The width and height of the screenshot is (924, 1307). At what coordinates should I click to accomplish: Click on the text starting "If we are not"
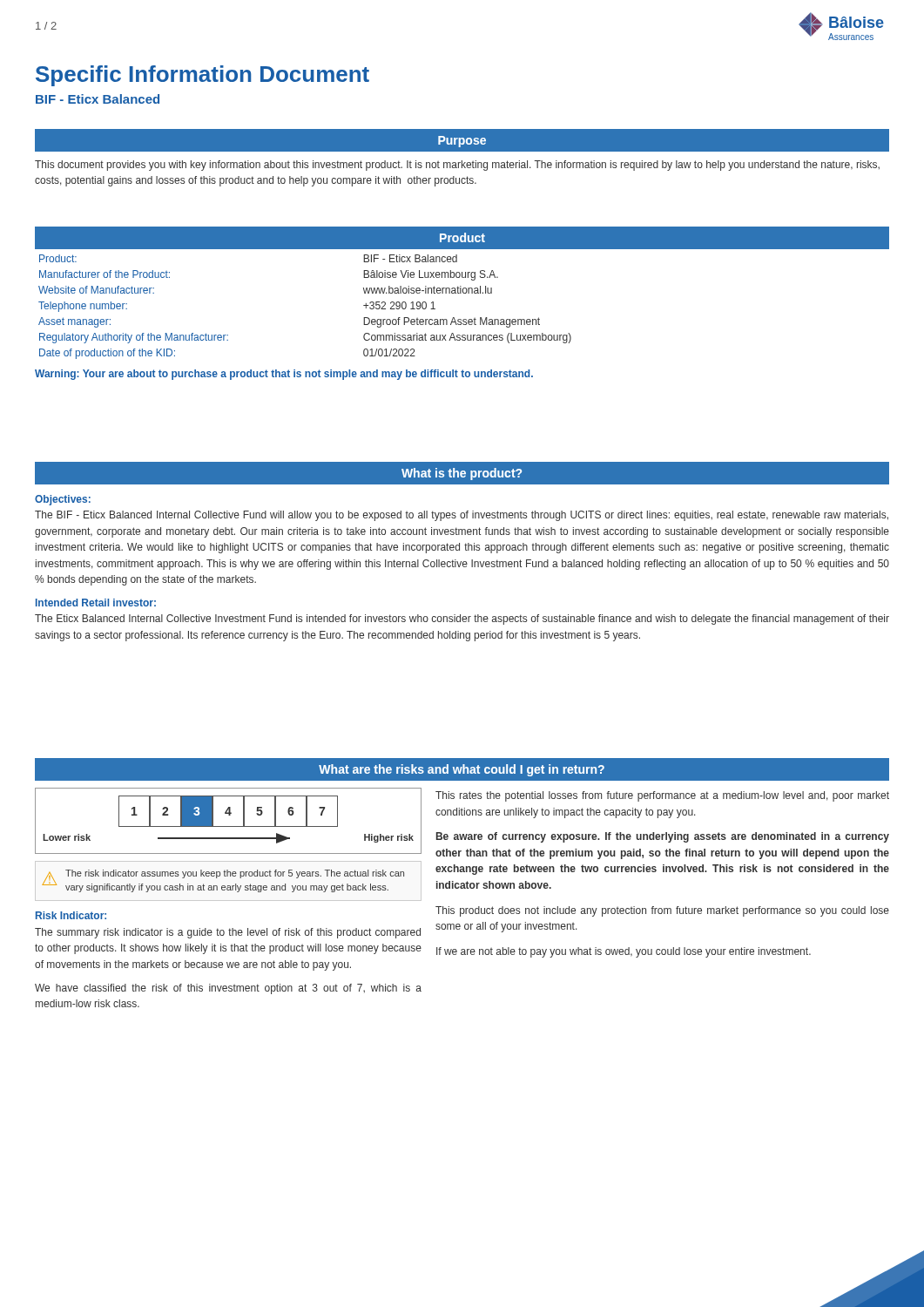[x=623, y=951]
